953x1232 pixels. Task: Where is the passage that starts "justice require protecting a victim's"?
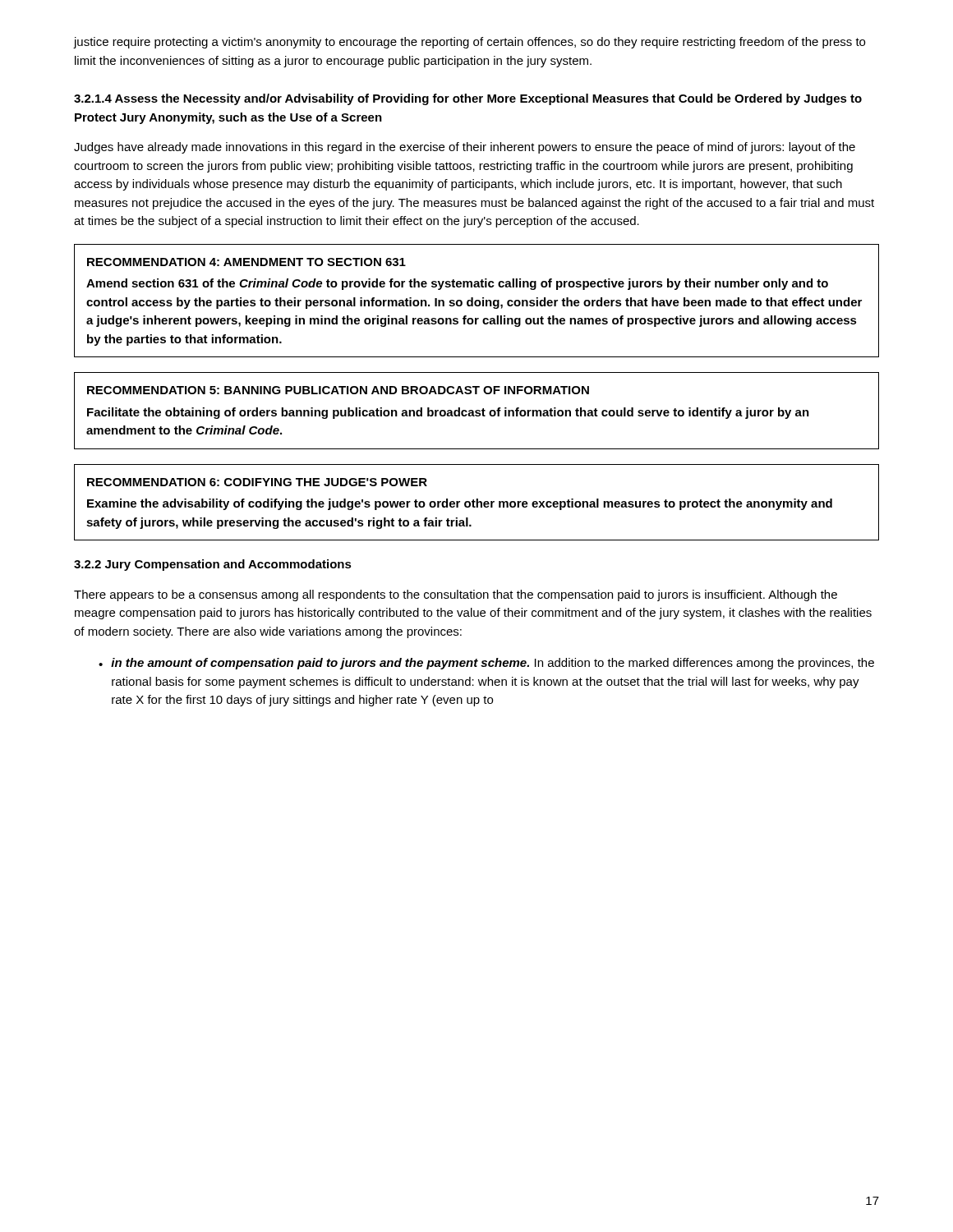[x=470, y=51]
